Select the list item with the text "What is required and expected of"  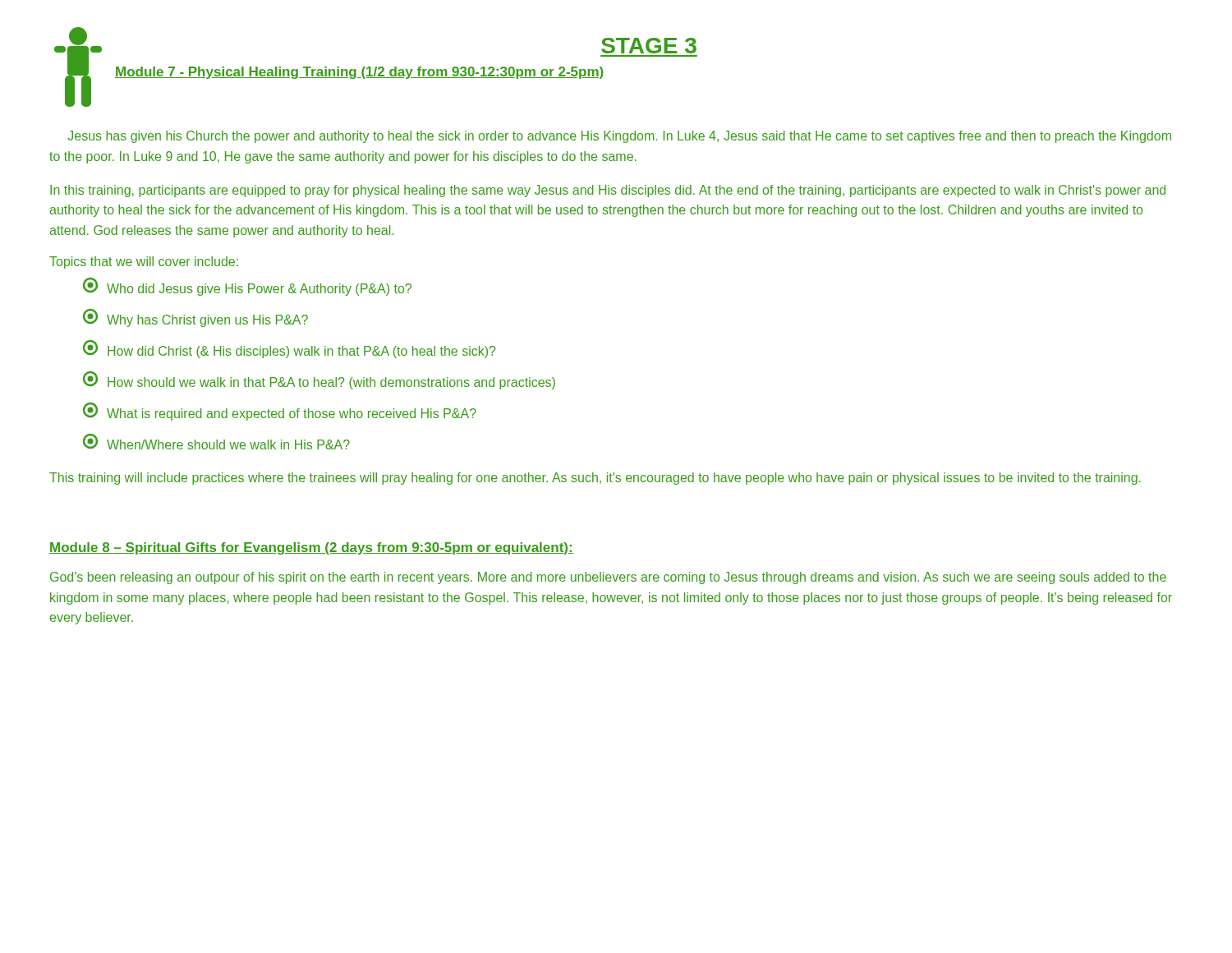click(x=279, y=413)
